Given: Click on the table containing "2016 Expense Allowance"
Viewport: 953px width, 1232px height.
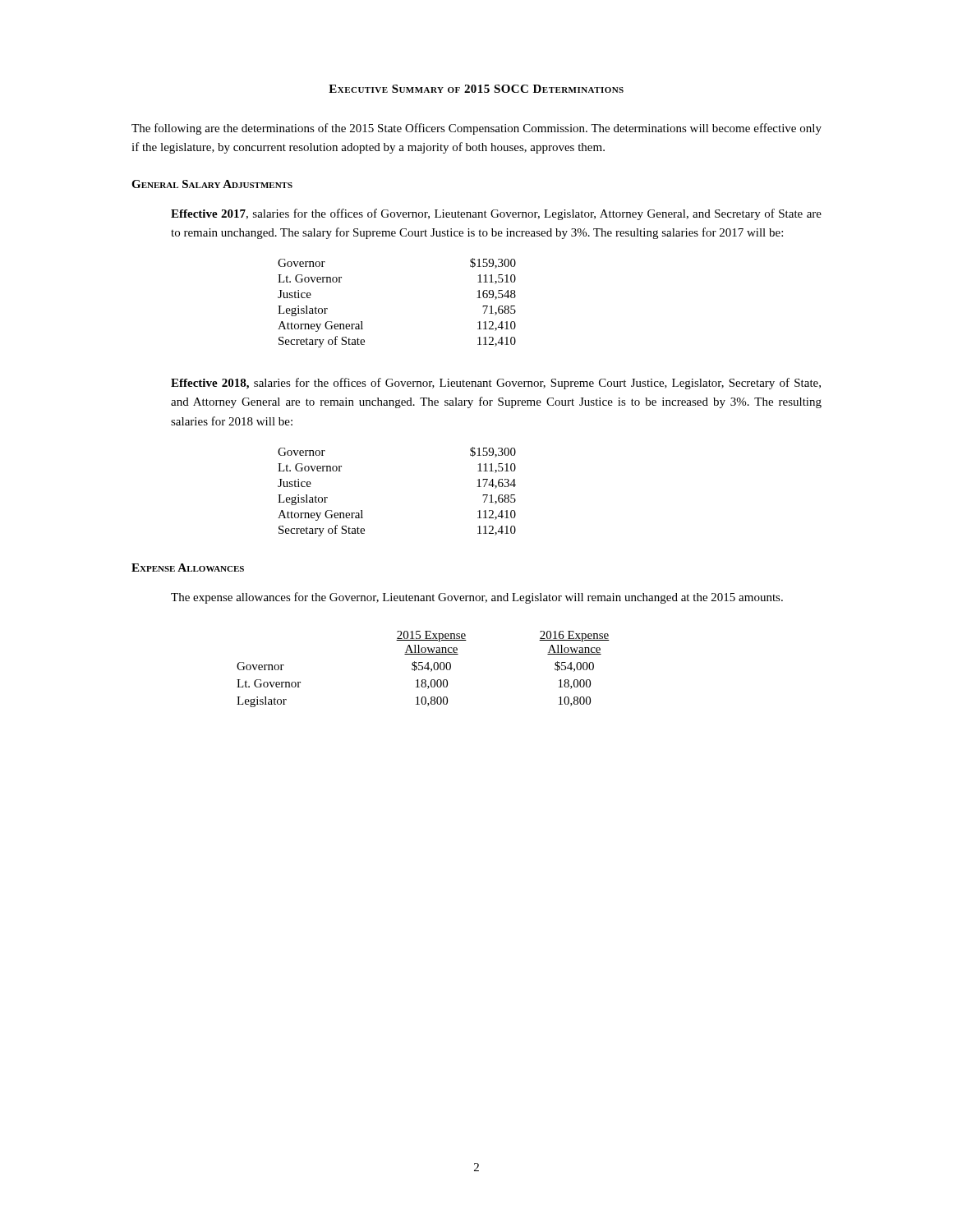Looking at the screenshot, I should [x=496, y=668].
